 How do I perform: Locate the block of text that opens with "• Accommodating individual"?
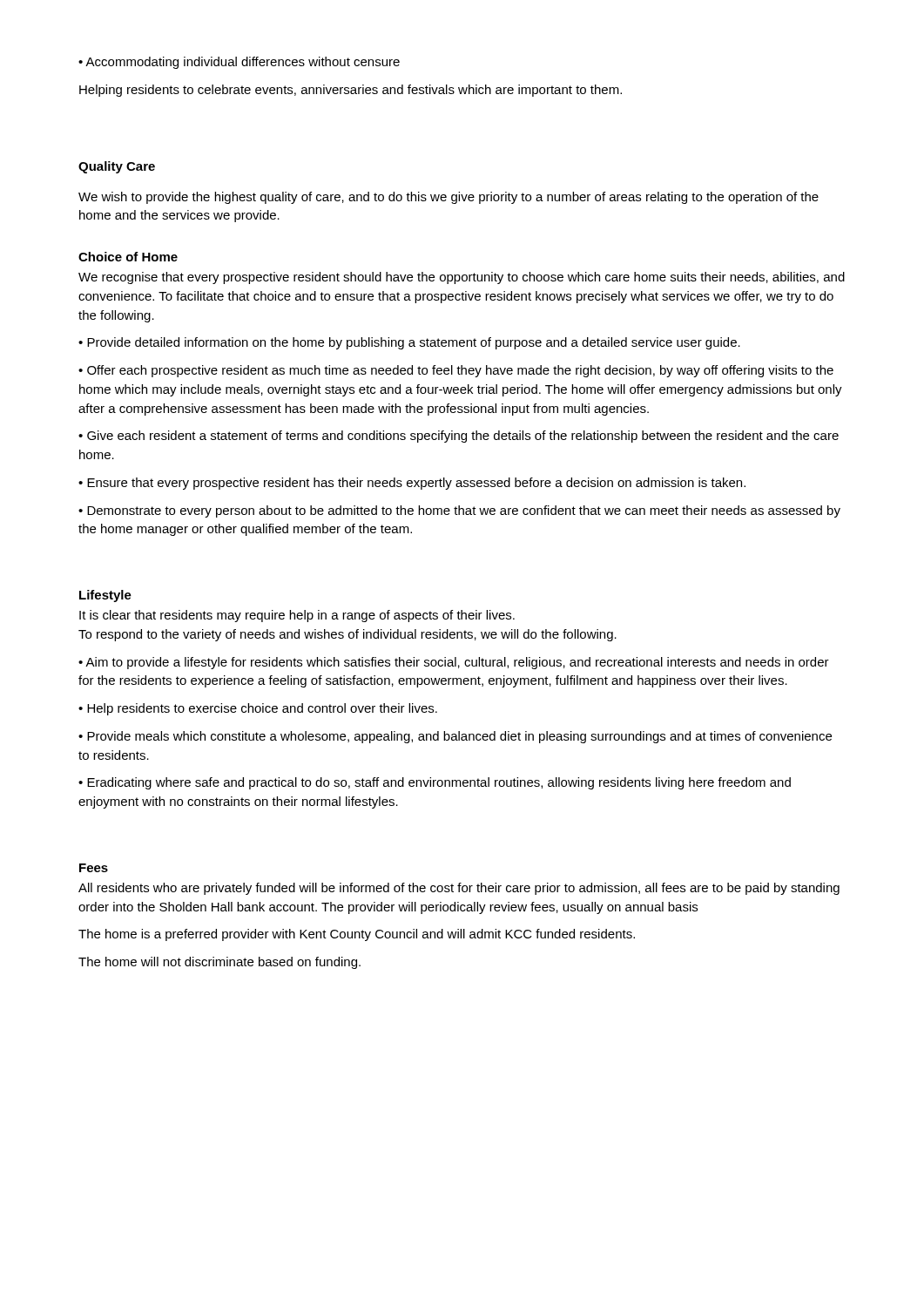(239, 61)
